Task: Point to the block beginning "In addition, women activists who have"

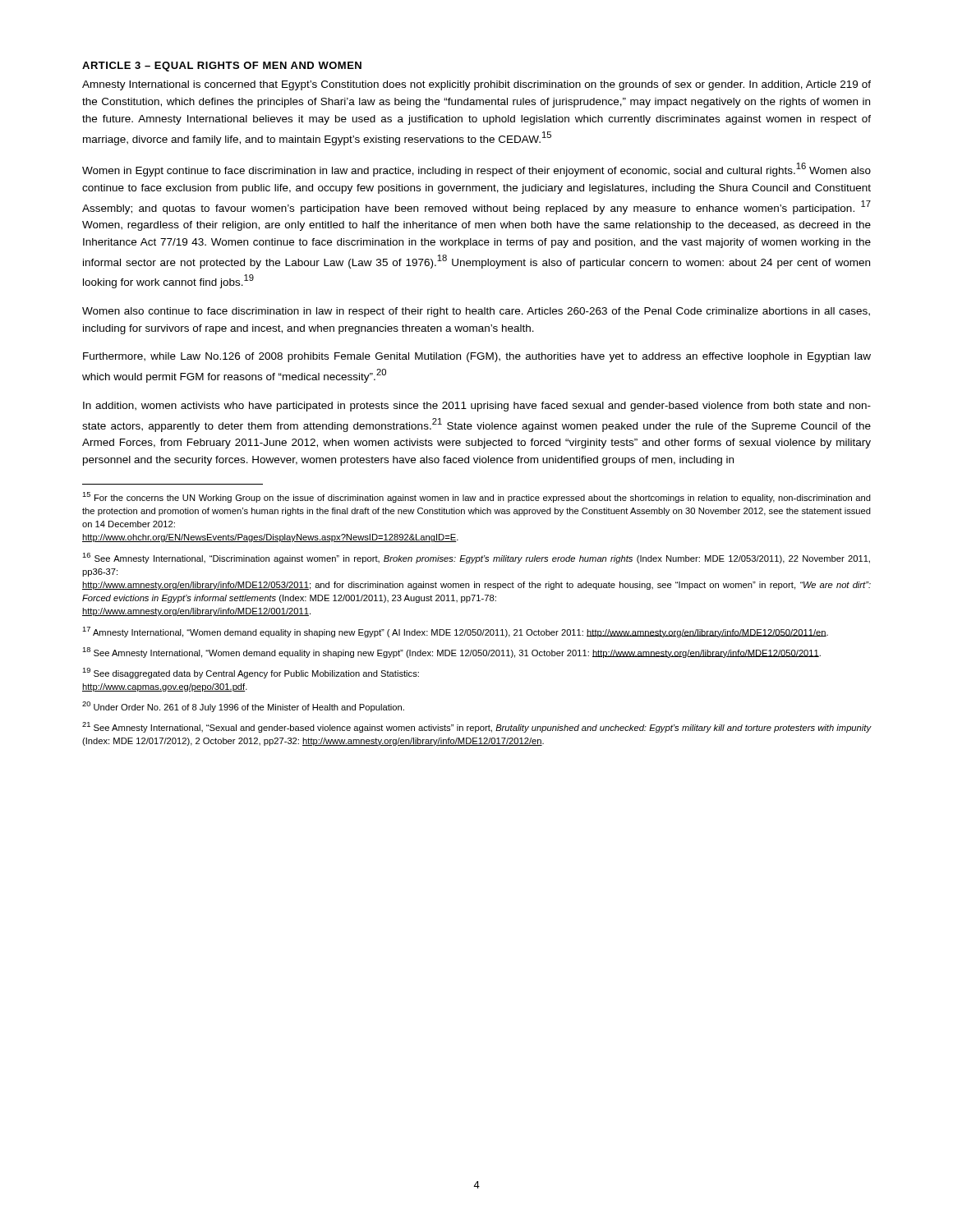Action: [x=476, y=432]
